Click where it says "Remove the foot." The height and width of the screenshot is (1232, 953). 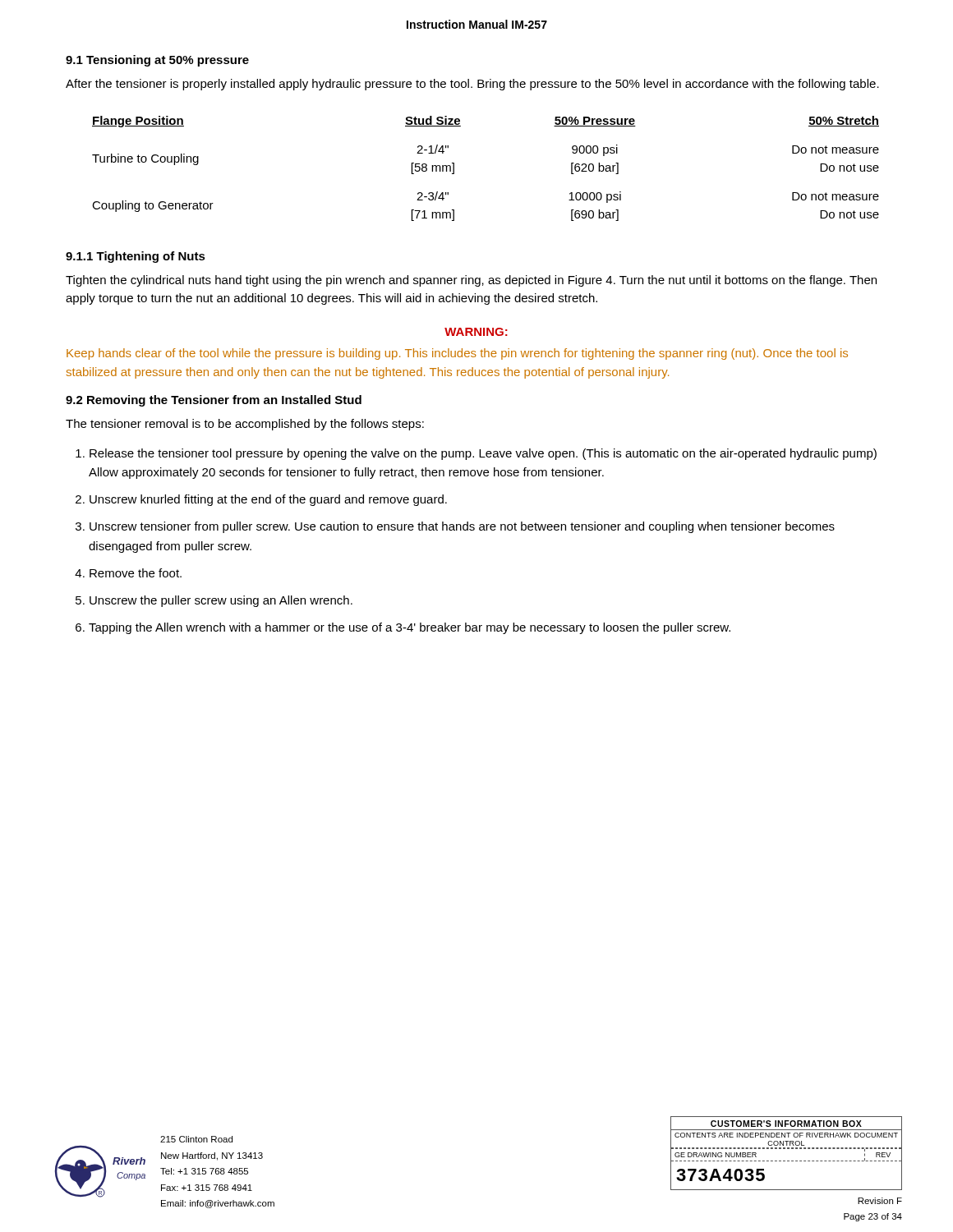click(136, 573)
